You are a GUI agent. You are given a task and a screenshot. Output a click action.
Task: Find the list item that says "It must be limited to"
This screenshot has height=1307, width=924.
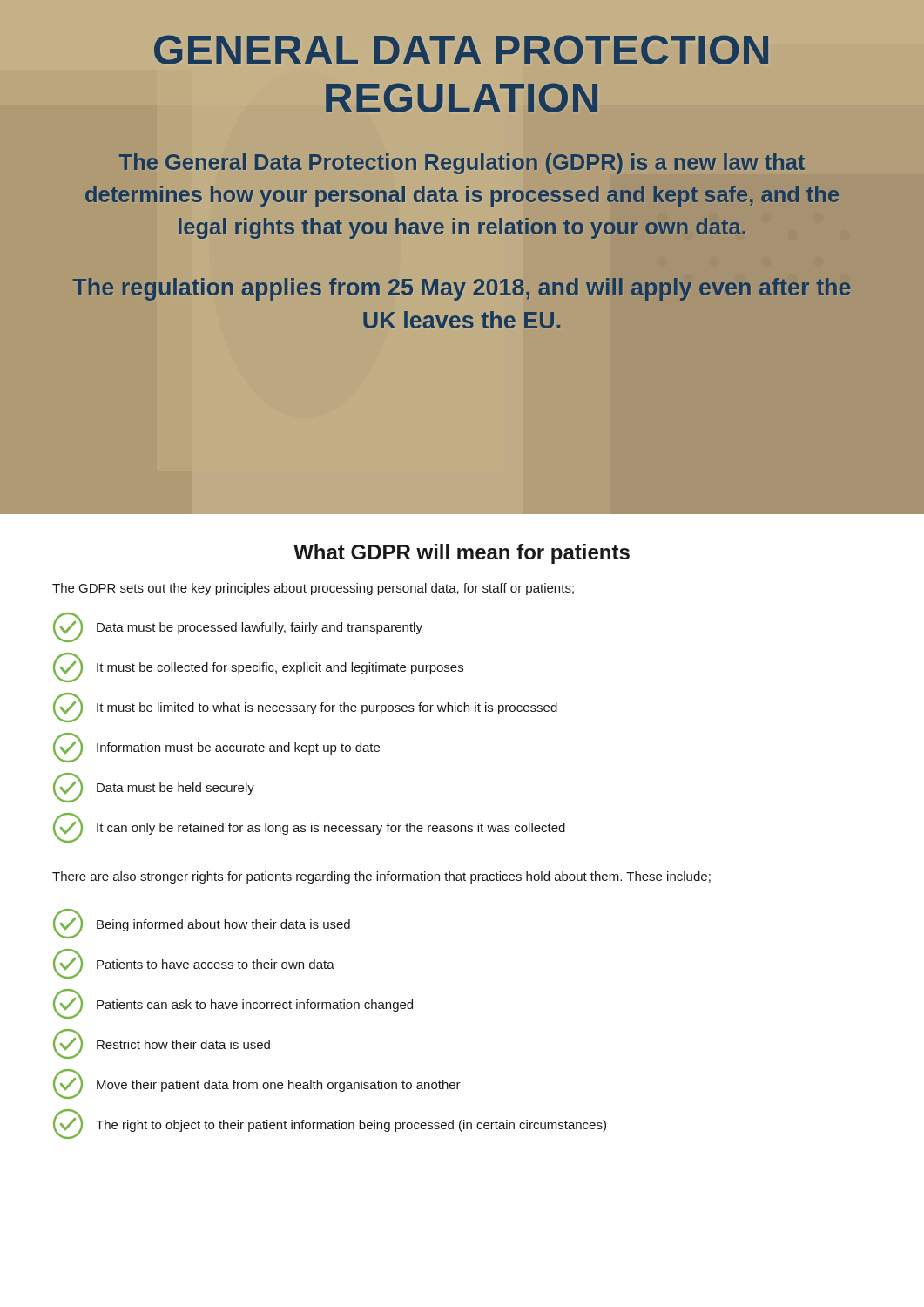(305, 707)
